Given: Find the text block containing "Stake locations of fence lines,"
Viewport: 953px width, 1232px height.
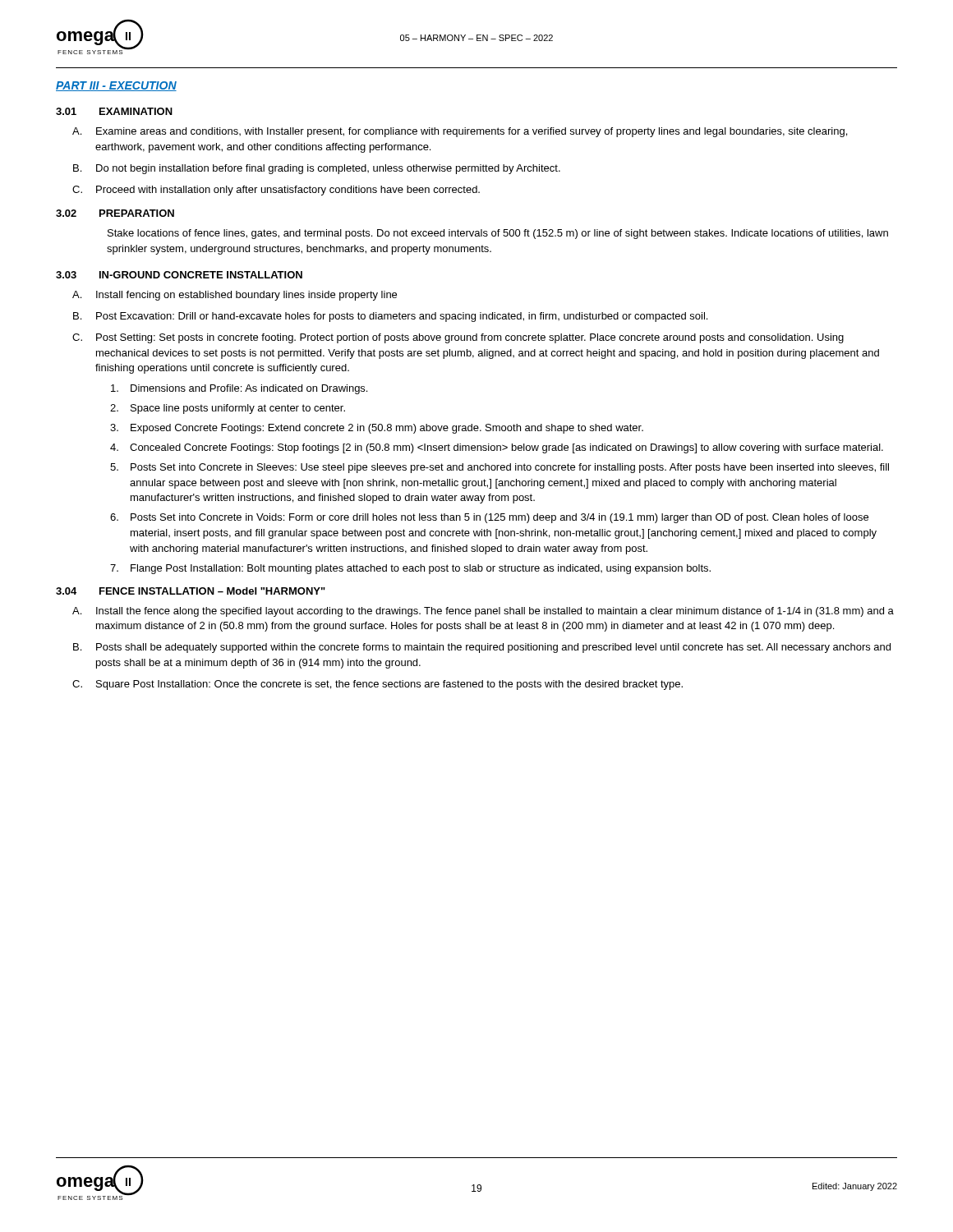Looking at the screenshot, I should click(x=498, y=241).
